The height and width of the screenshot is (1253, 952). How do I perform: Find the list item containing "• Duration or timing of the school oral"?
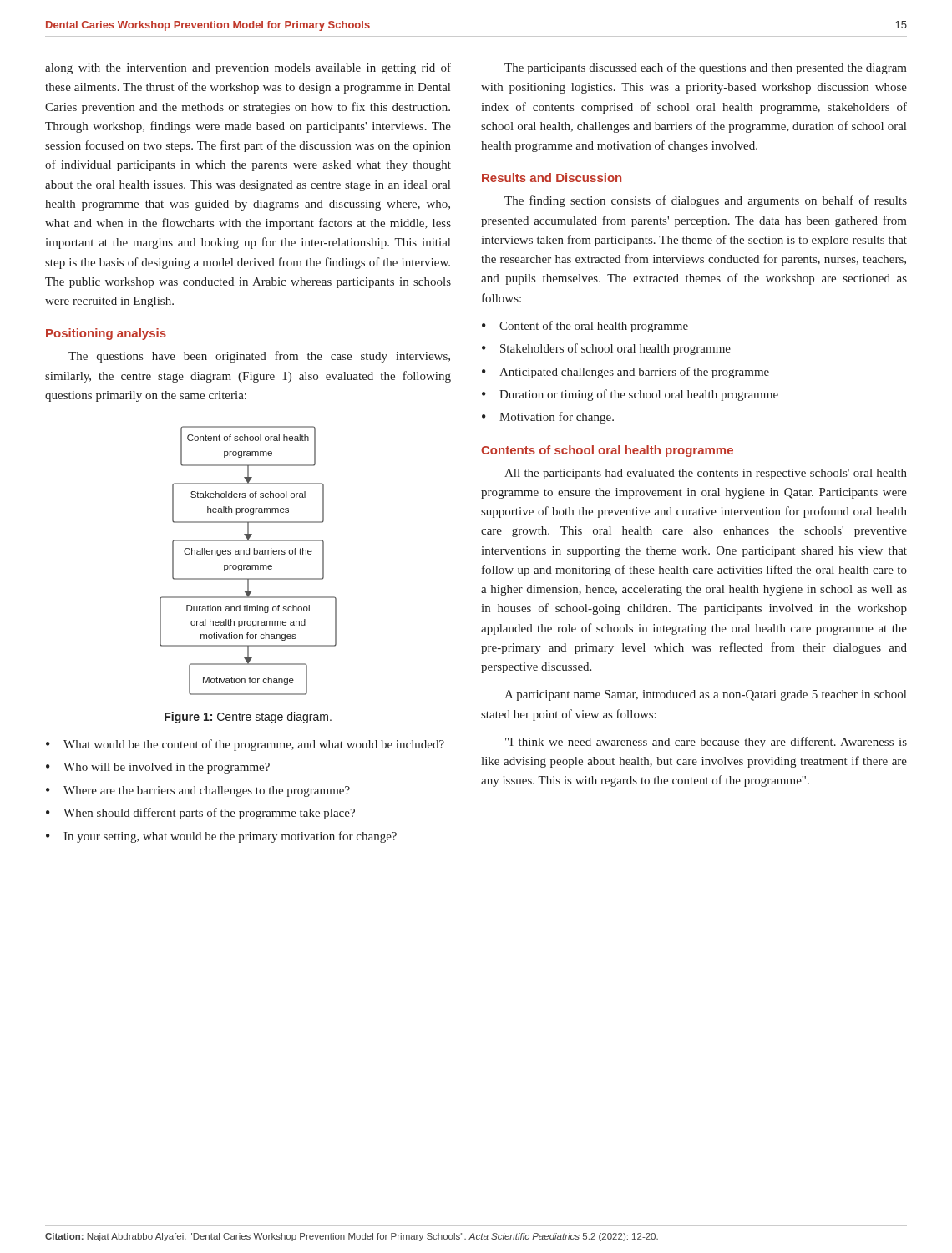click(694, 395)
